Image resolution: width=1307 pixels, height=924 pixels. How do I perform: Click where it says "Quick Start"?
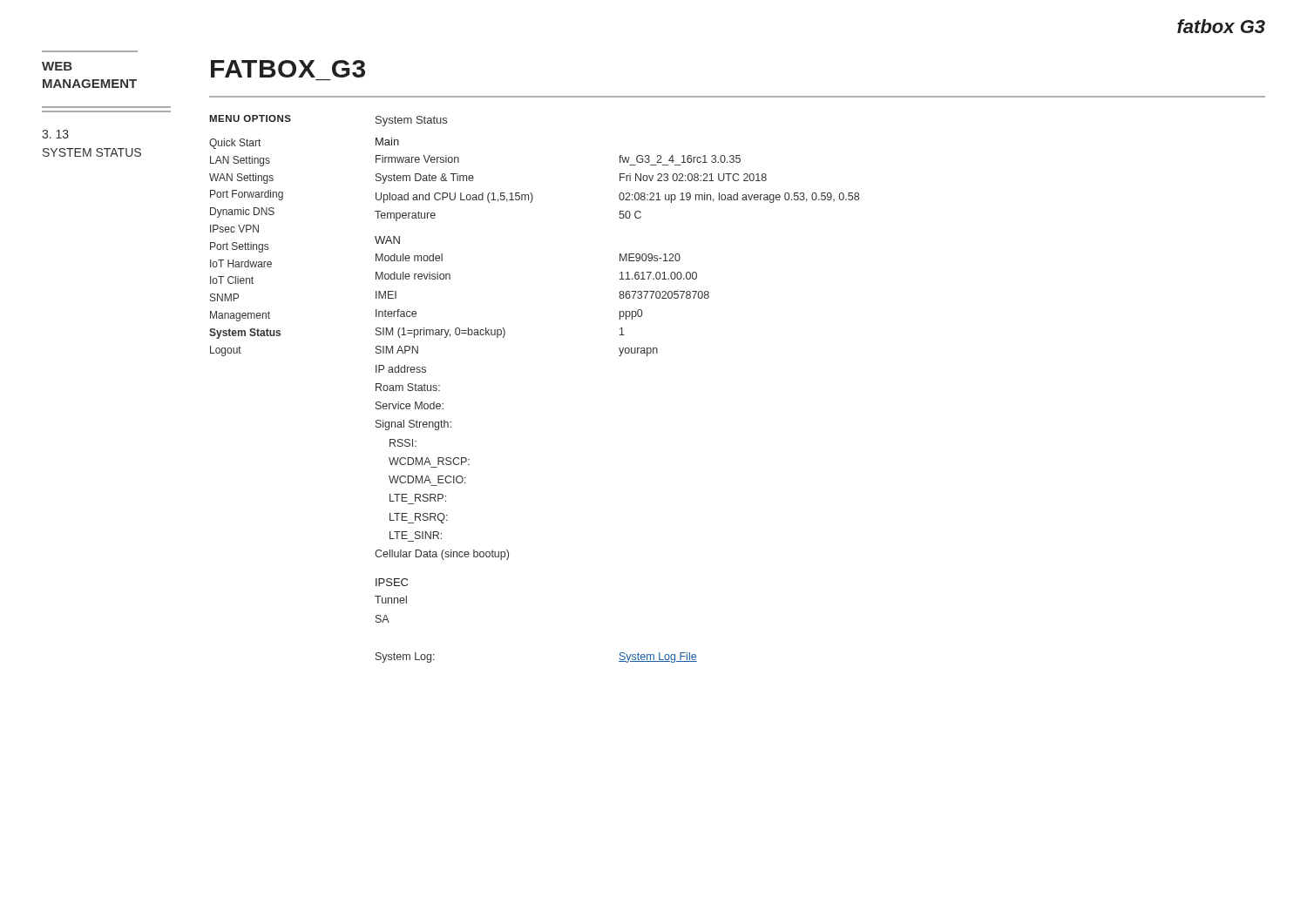235,143
